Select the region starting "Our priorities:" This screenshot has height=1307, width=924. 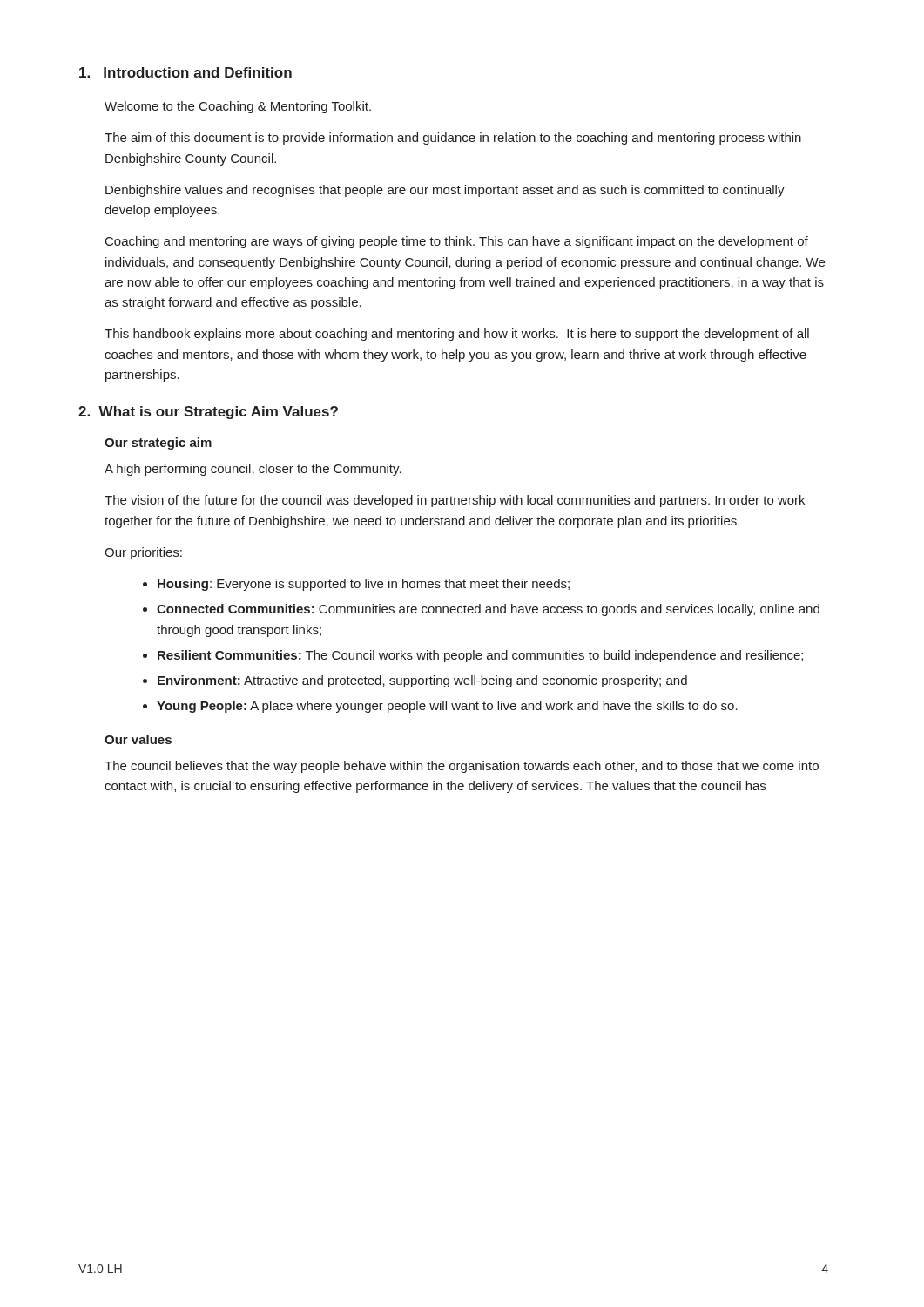[144, 552]
